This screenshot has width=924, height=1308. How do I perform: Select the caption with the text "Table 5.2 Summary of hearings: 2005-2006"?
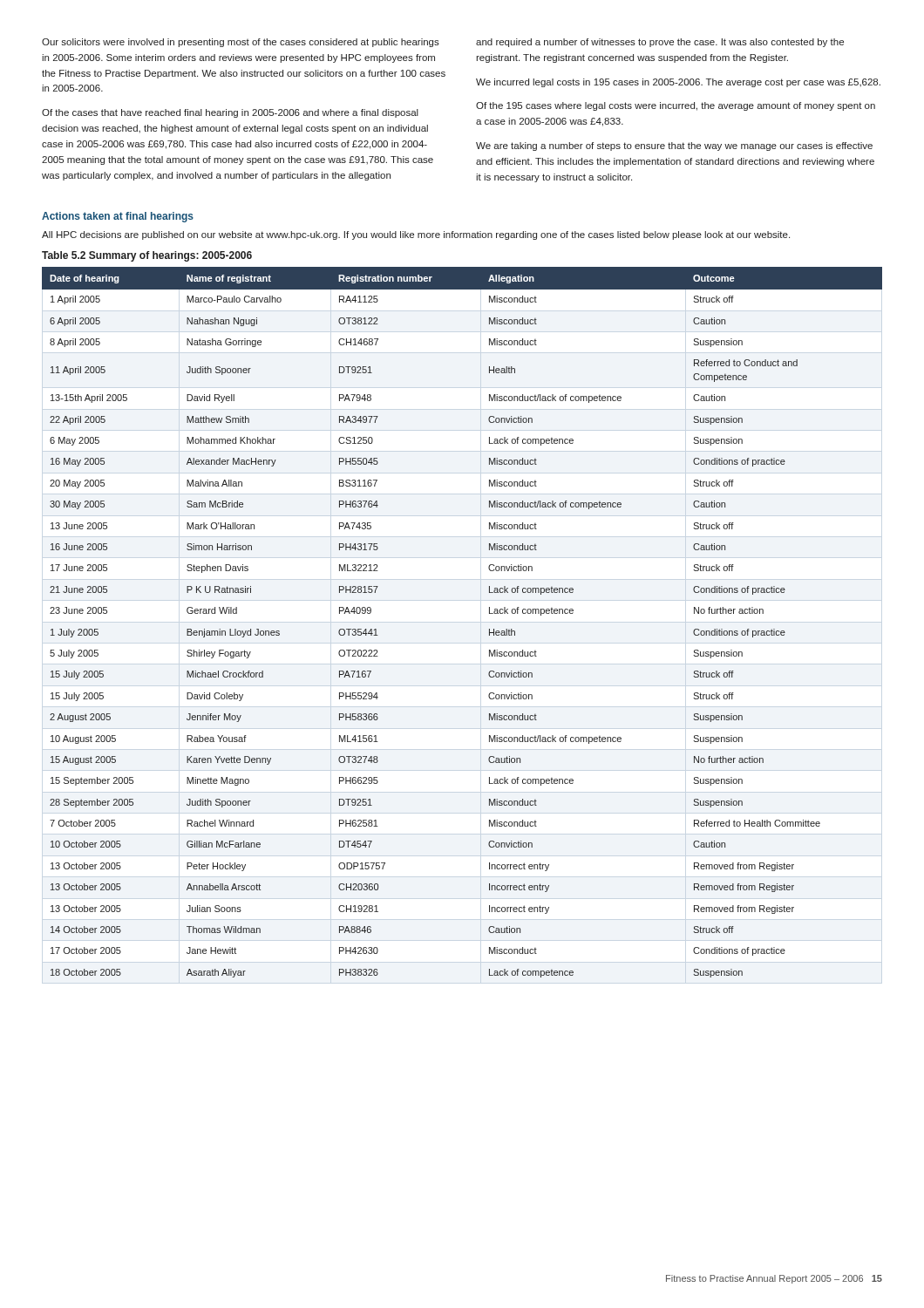[x=147, y=256]
